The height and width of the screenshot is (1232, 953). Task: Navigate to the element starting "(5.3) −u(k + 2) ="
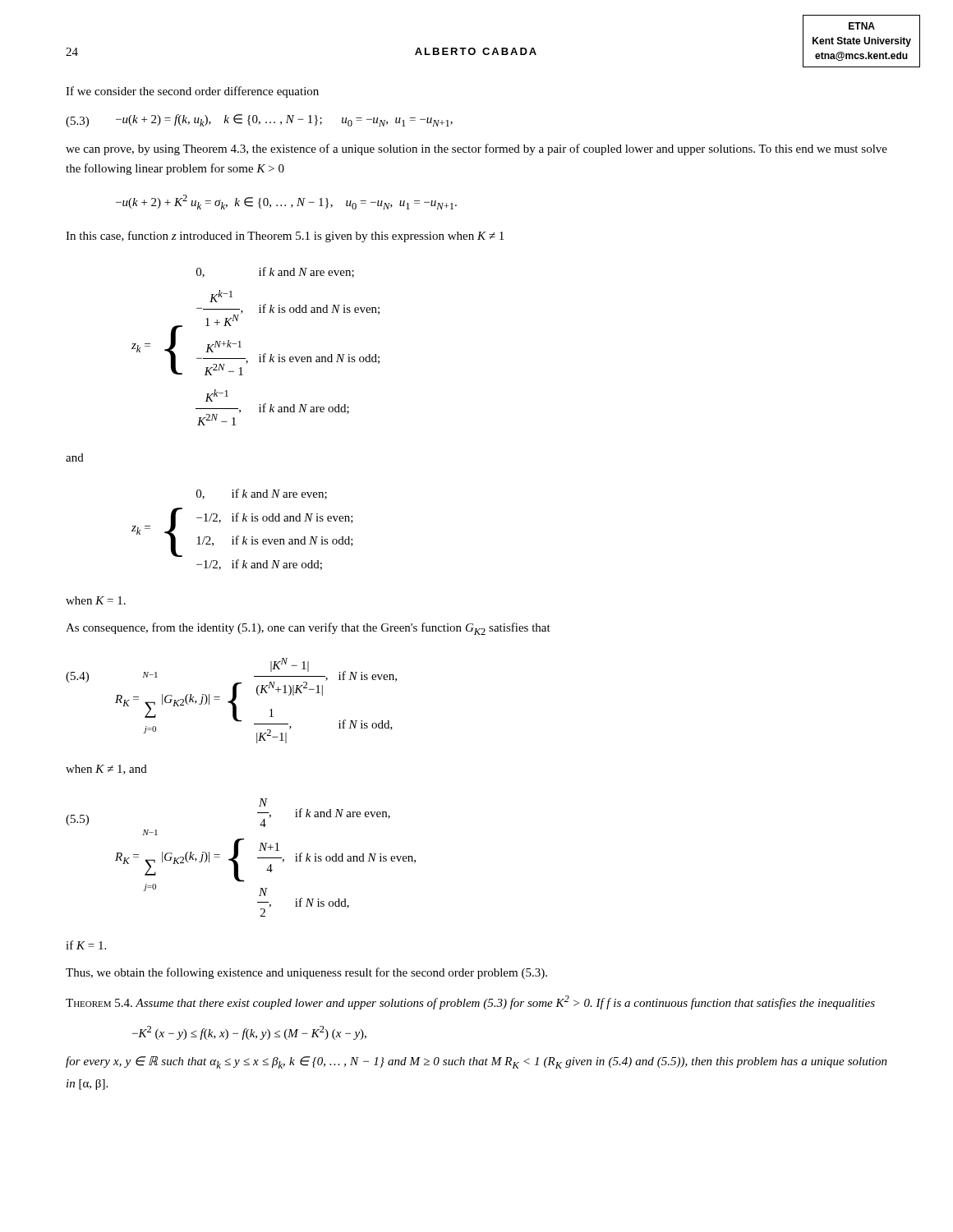click(259, 121)
